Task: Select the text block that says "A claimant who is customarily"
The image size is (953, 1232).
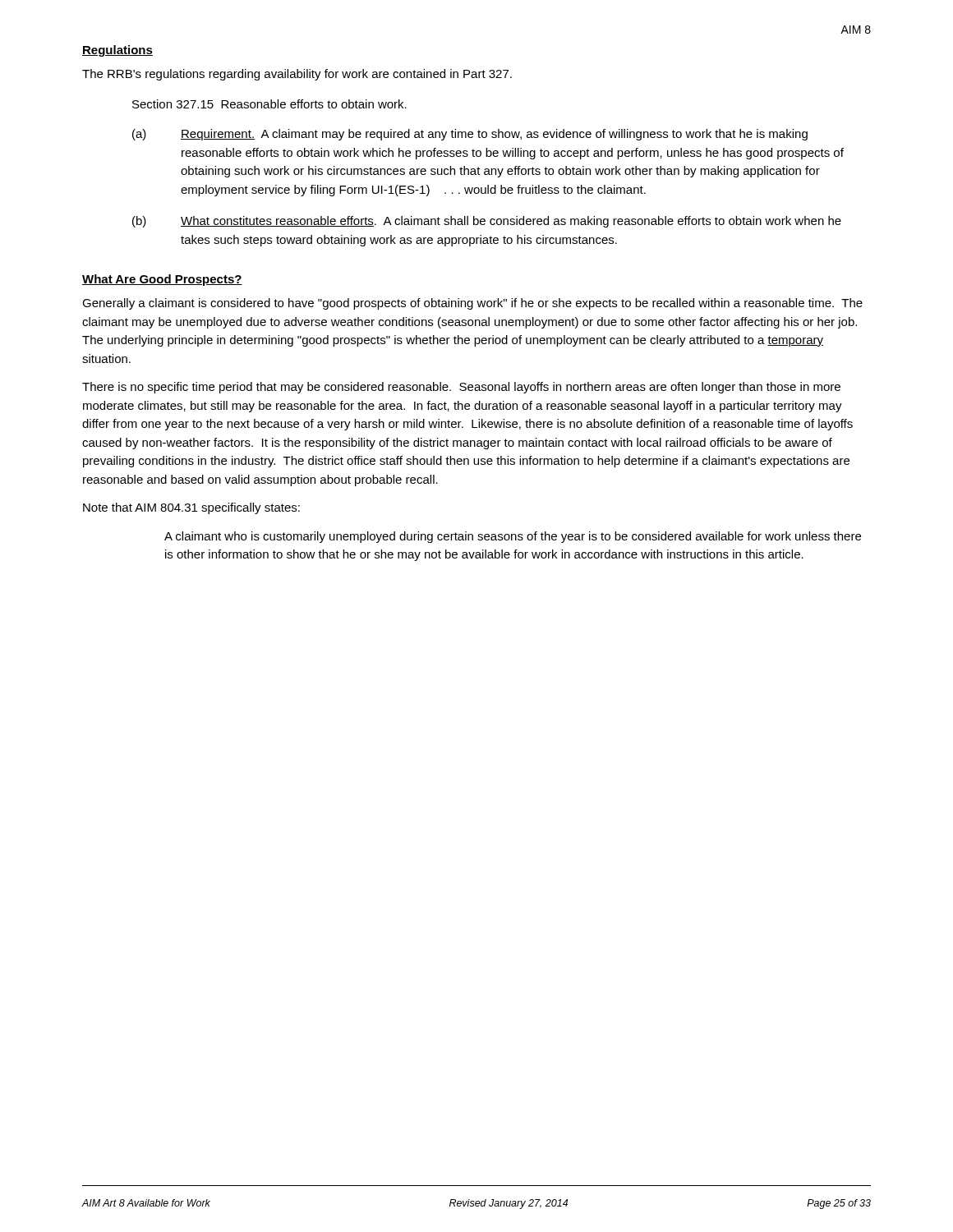Action: pos(513,545)
